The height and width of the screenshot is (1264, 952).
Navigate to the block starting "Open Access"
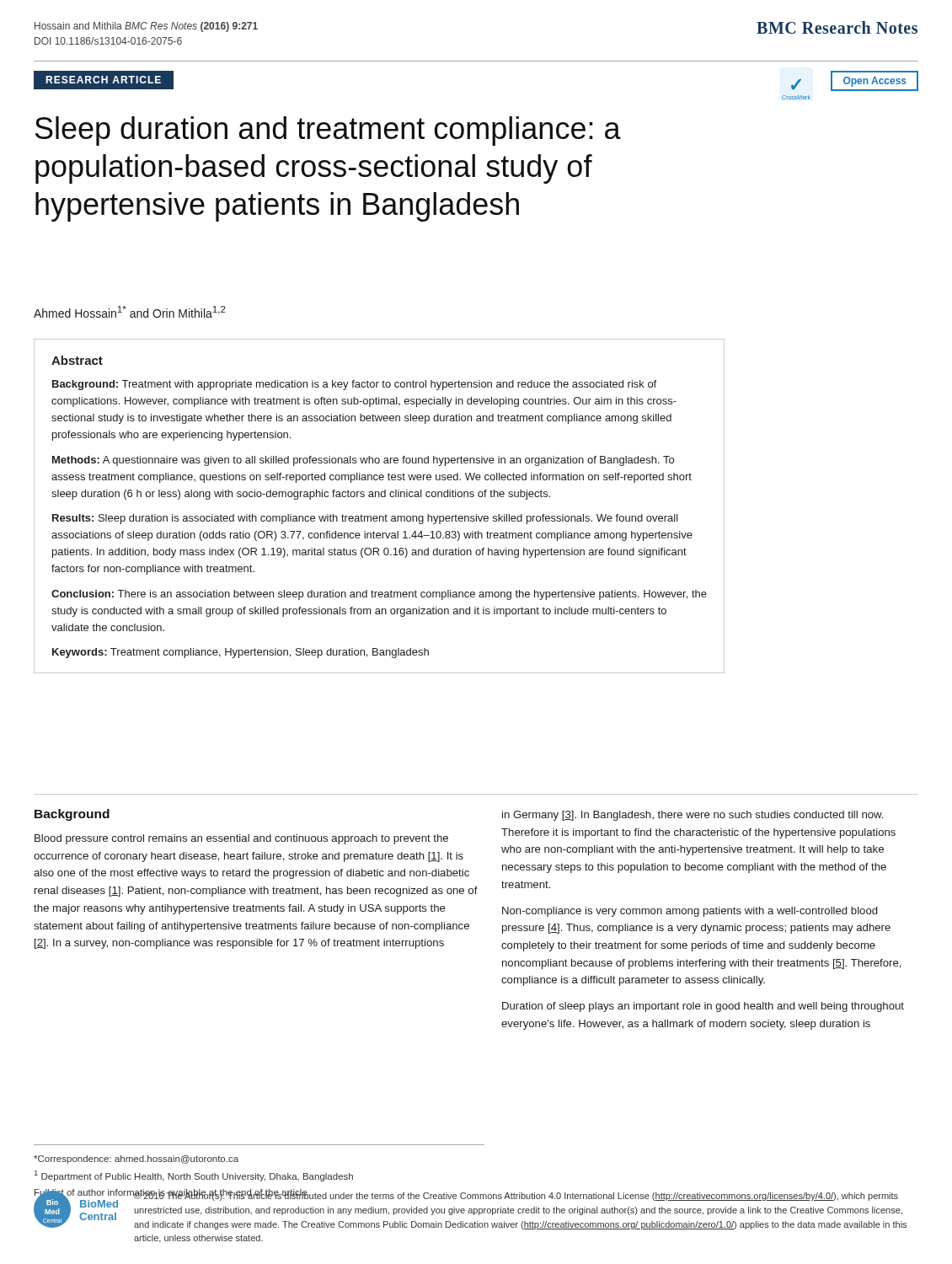tap(875, 81)
